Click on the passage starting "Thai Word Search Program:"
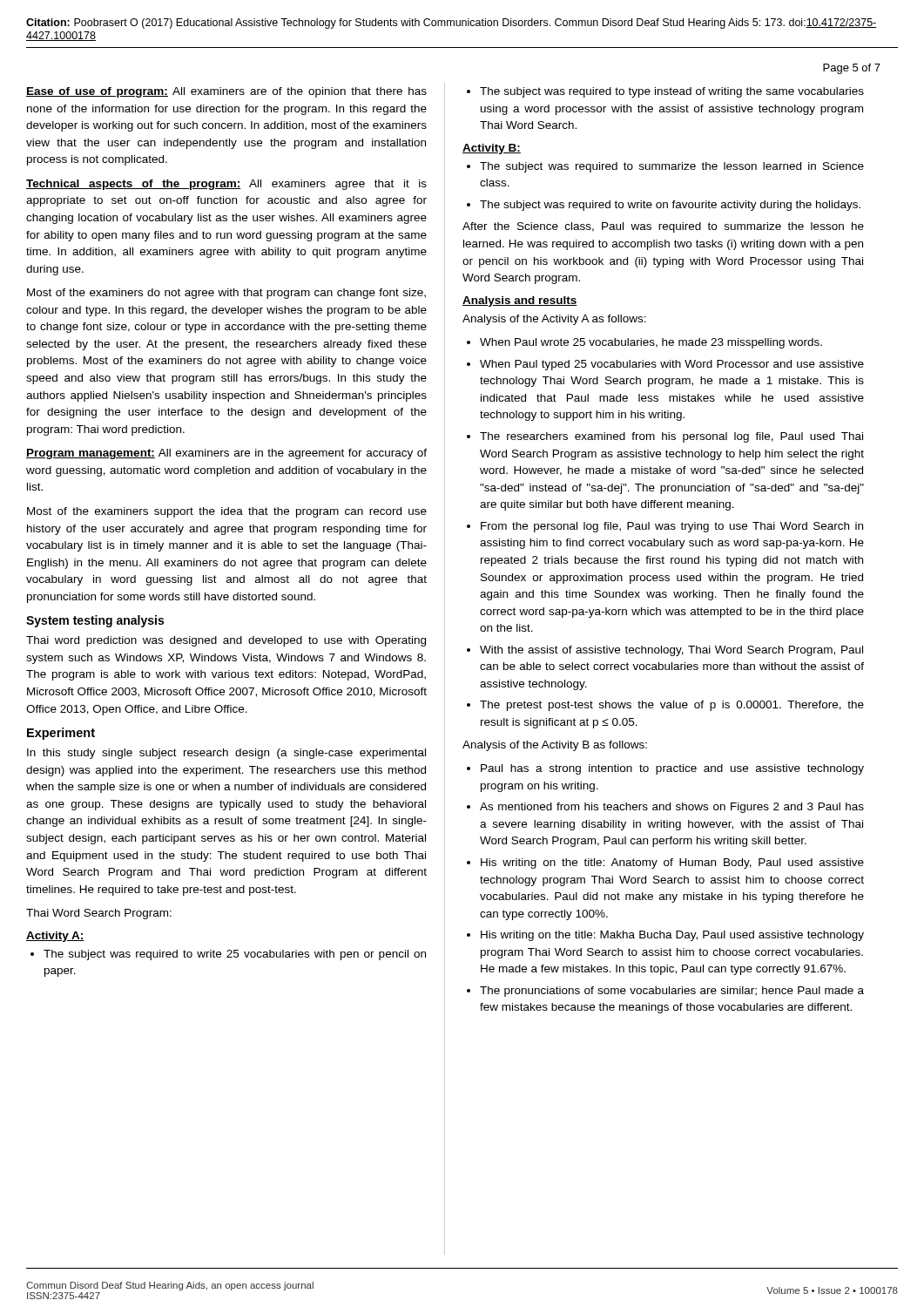This screenshot has height=1307, width=924. pyautogui.click(x=99, y=914)
